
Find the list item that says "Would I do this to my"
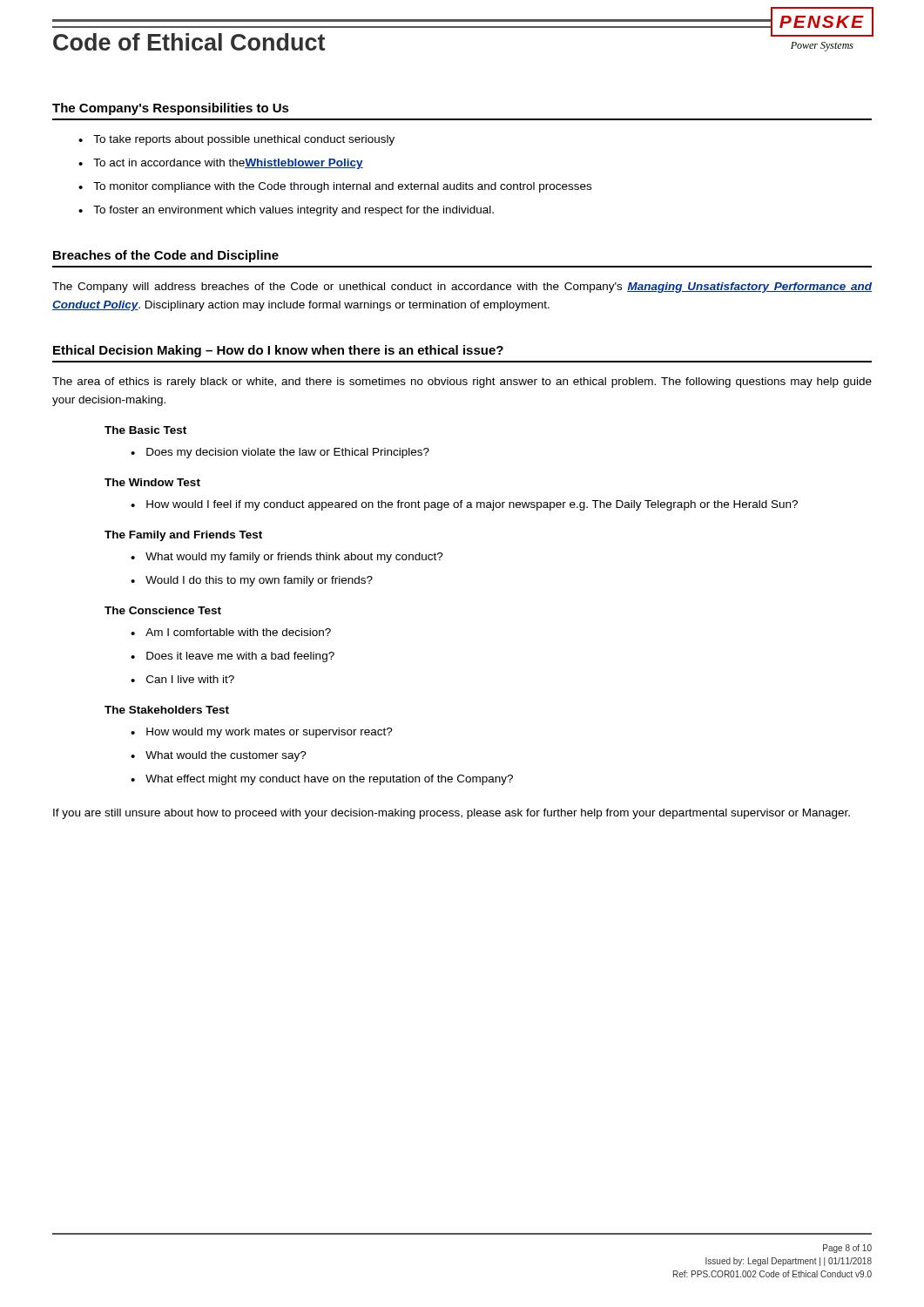coord(259,580)
